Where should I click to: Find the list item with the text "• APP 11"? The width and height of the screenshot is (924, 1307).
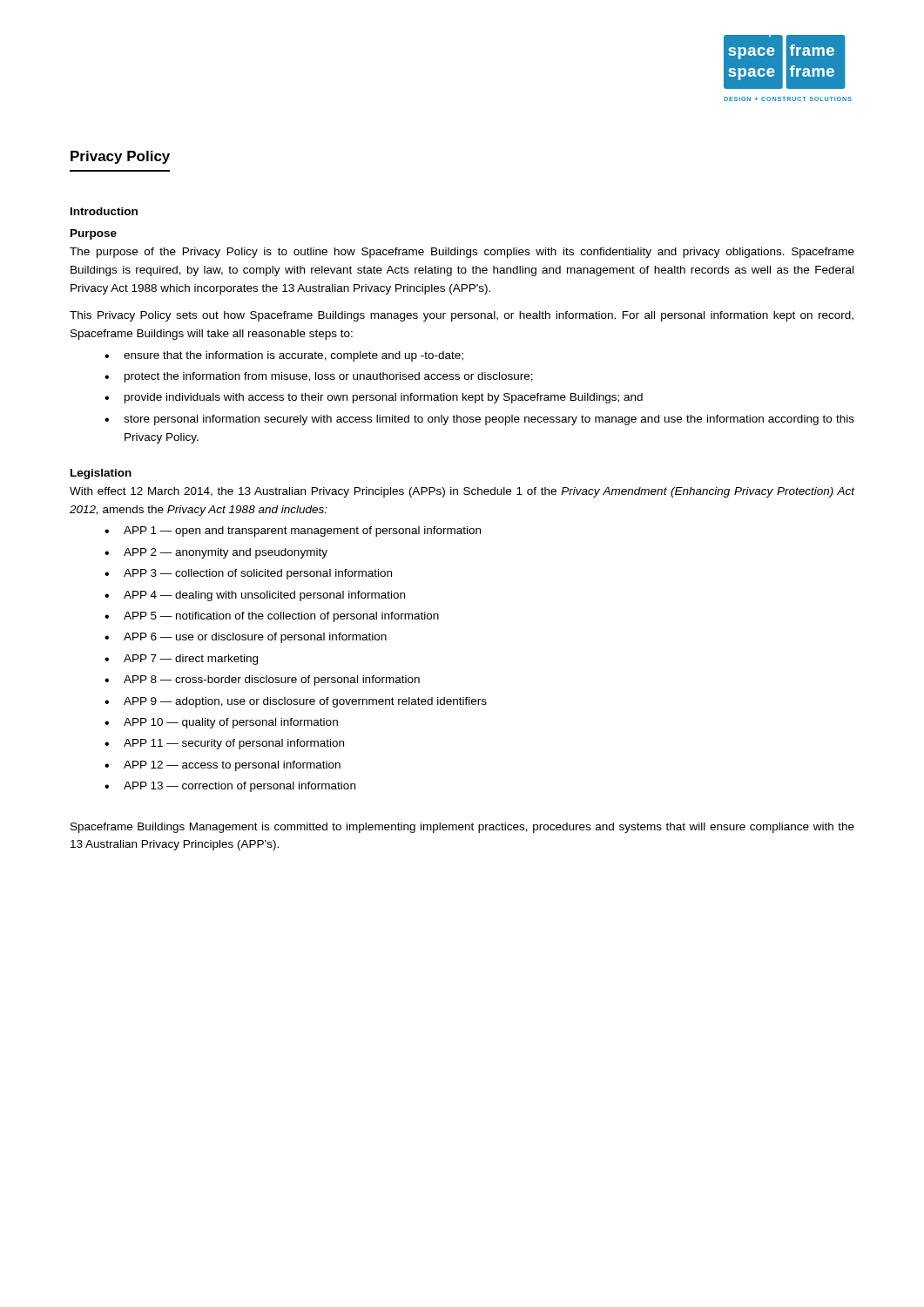click(224, 744)
